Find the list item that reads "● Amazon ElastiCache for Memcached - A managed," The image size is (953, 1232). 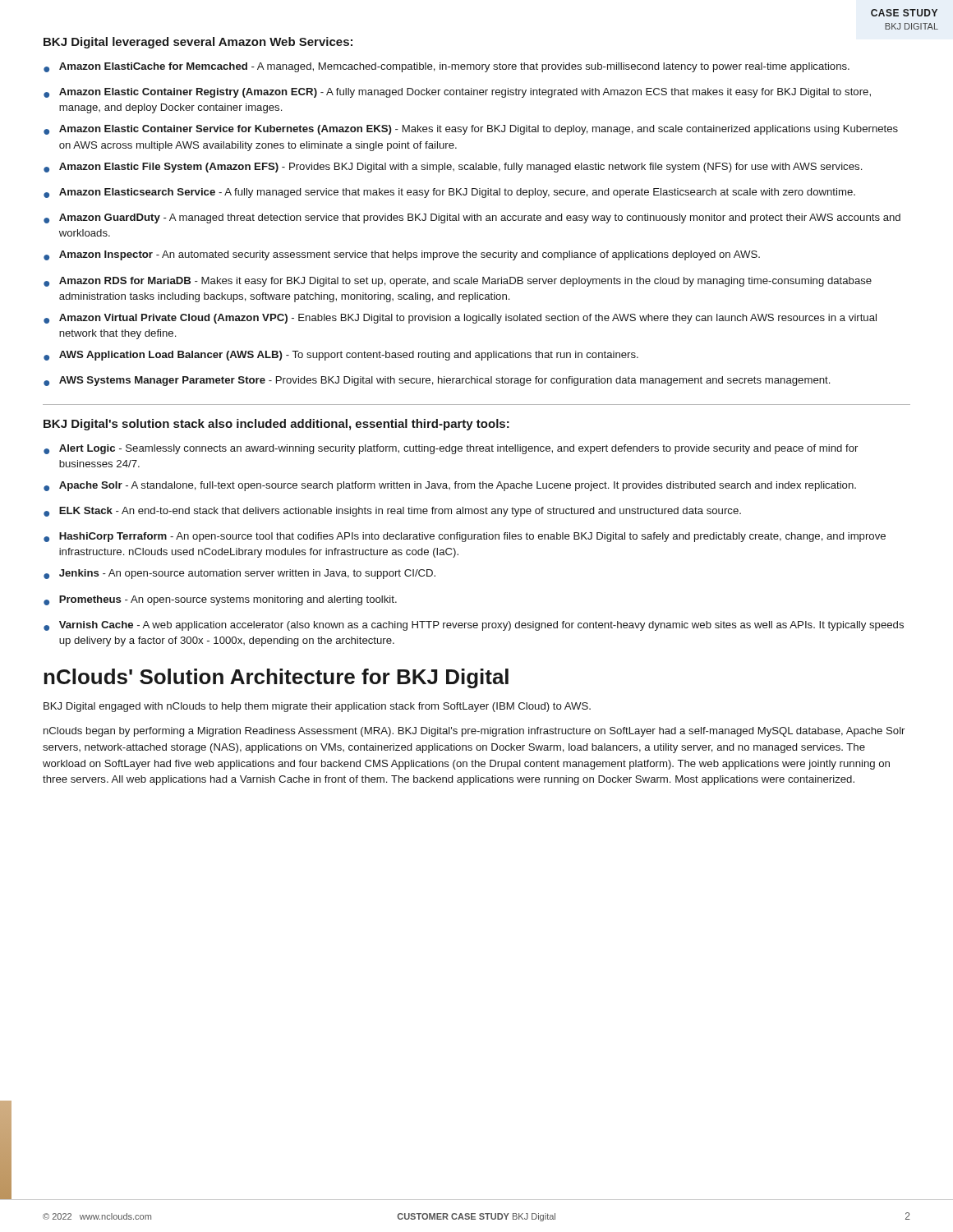446,68
